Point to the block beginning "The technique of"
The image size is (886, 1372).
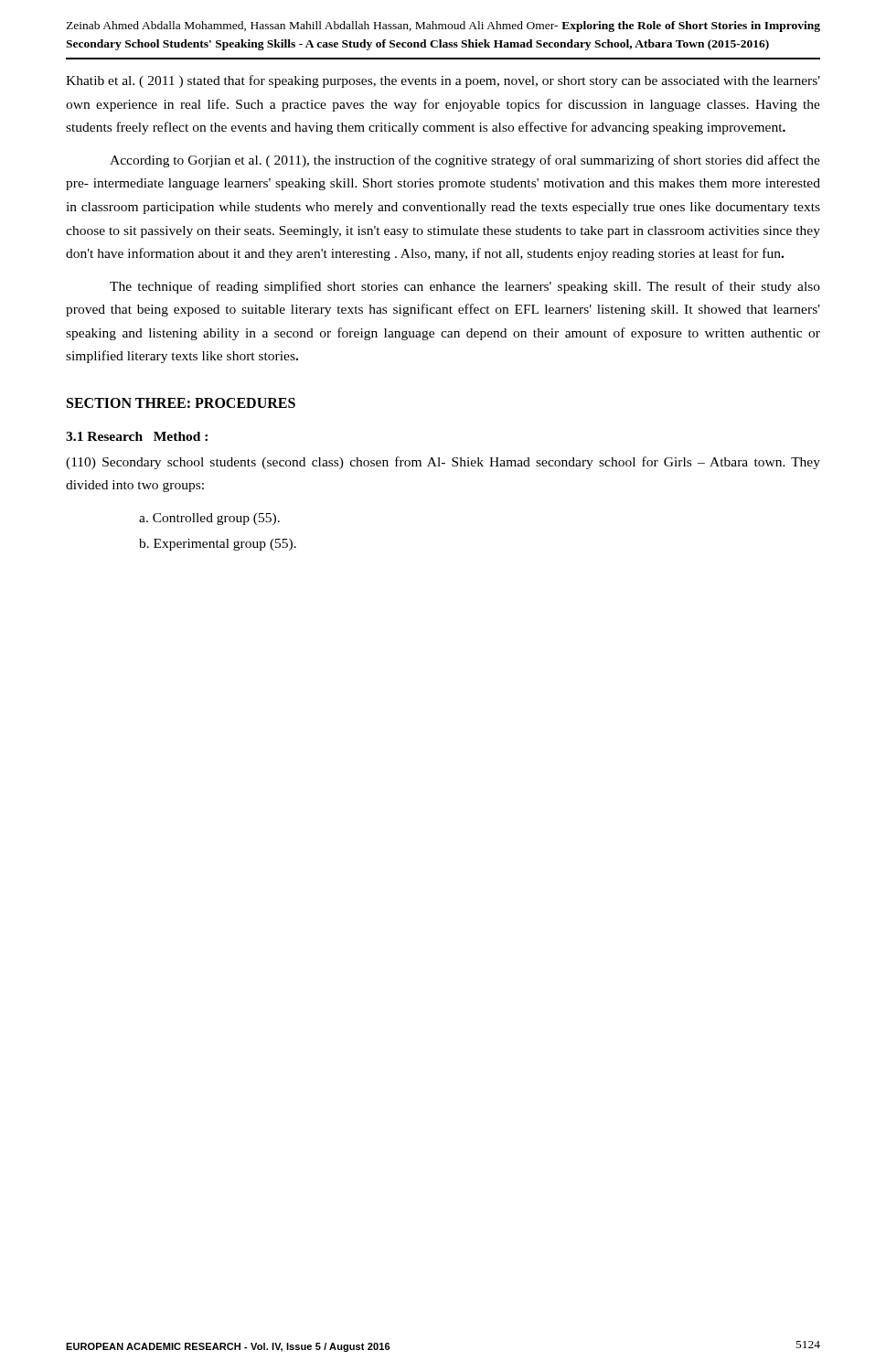[443, 321]
